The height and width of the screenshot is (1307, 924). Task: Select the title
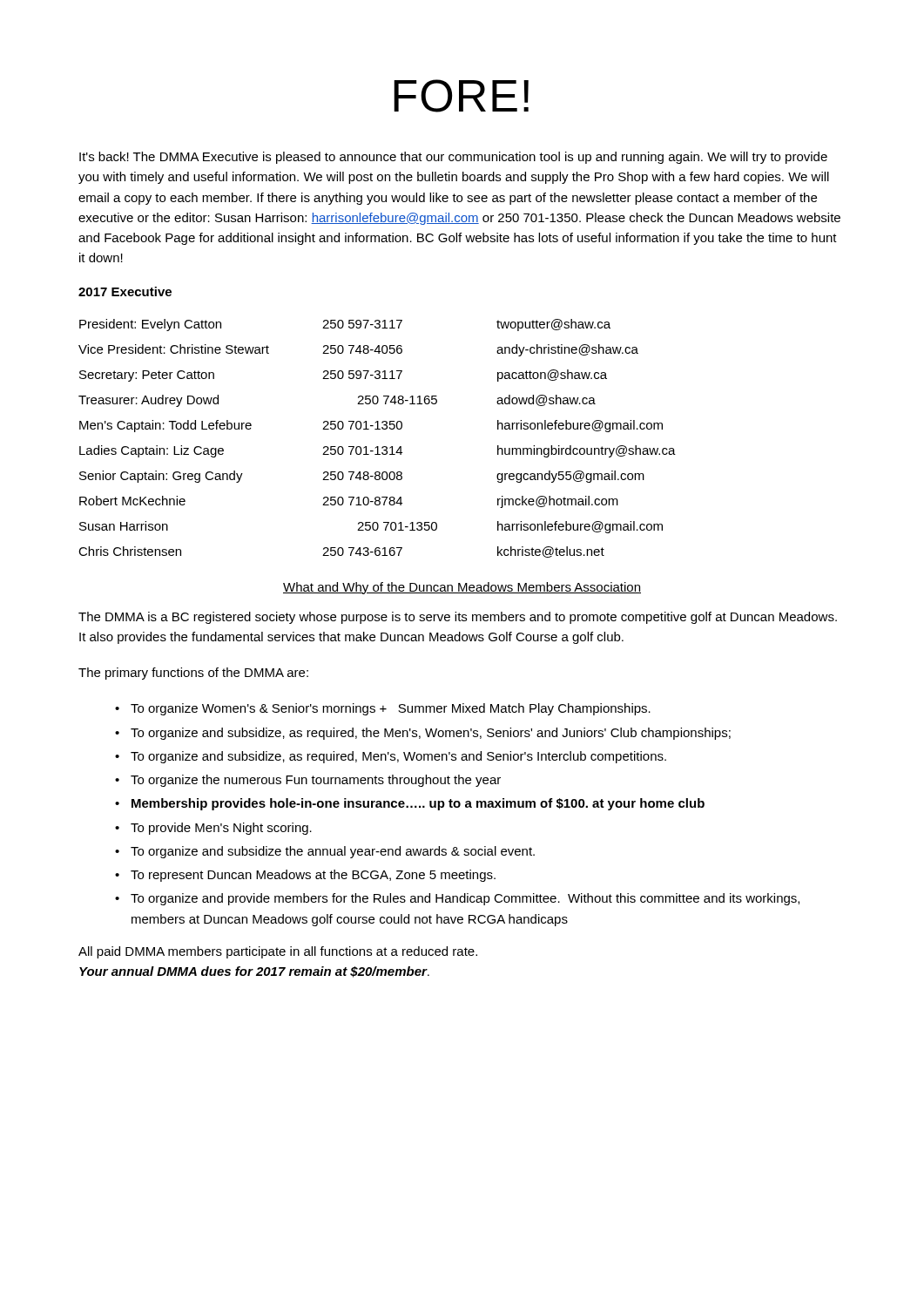(462, 96)
